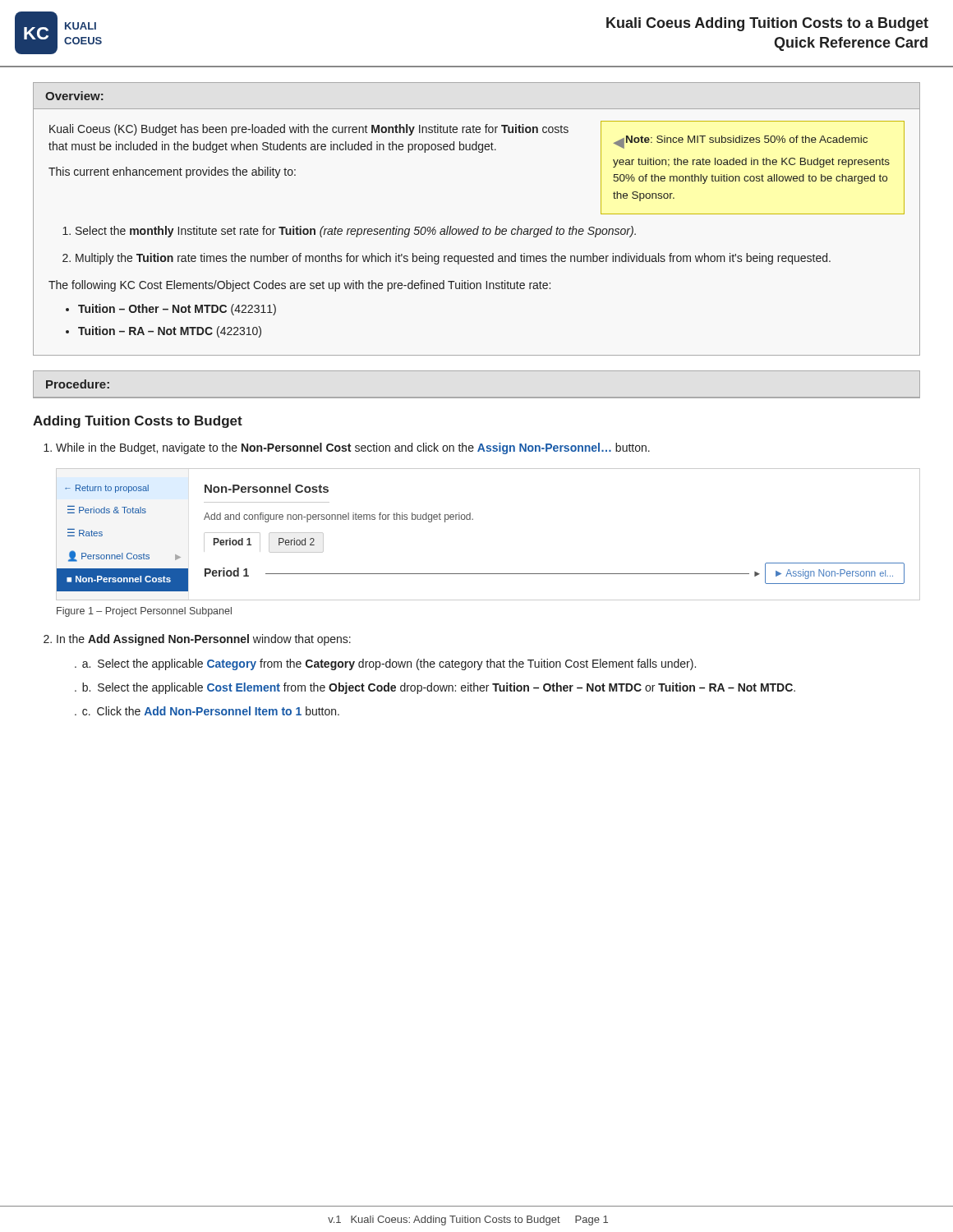Select the list item containing "While in the Budget,"
This screenshot has height=1232, width=953.
click(353, 448)
